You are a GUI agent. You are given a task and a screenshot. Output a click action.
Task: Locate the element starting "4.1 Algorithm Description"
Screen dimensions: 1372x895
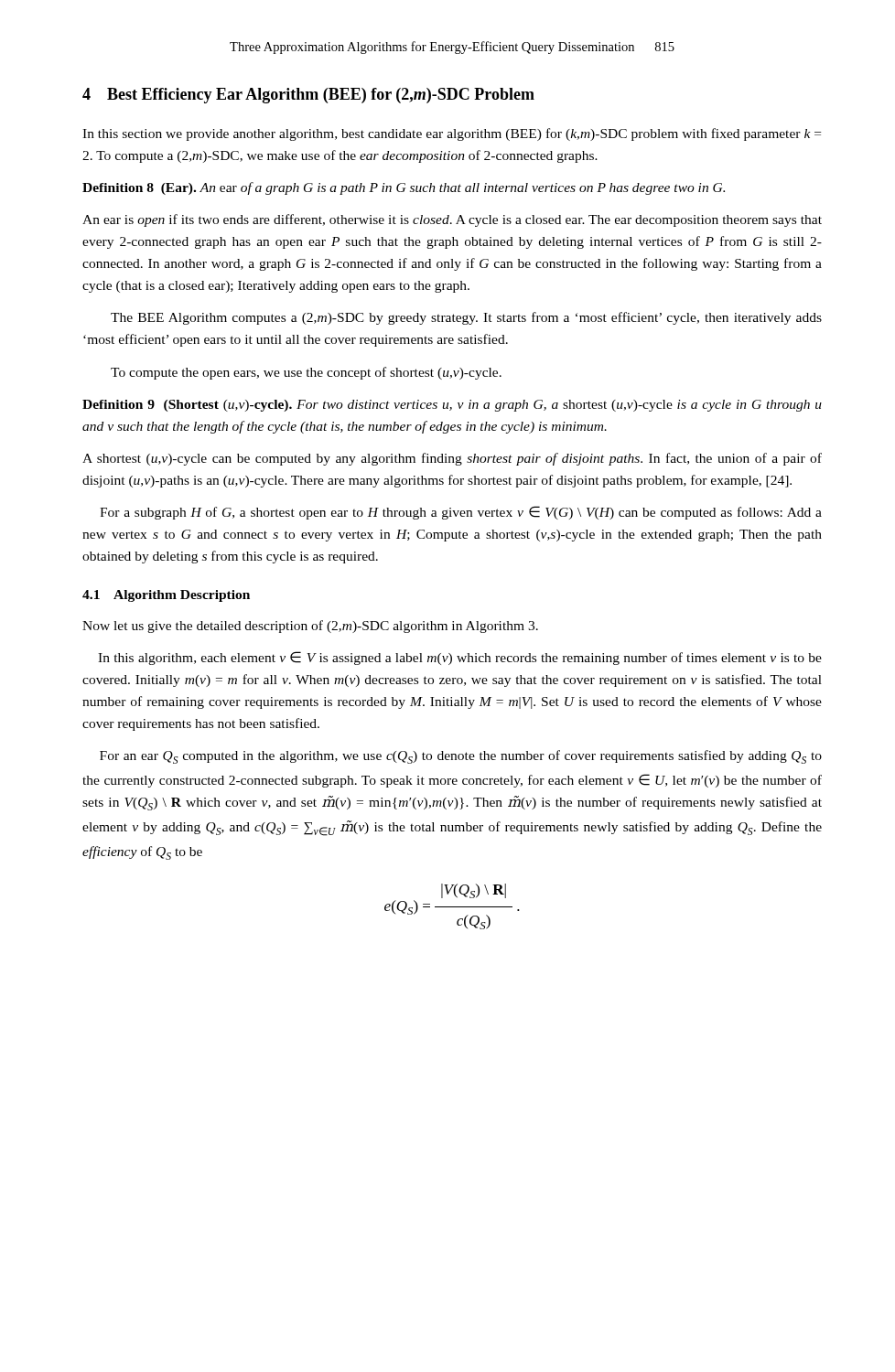tap(166, 594)
